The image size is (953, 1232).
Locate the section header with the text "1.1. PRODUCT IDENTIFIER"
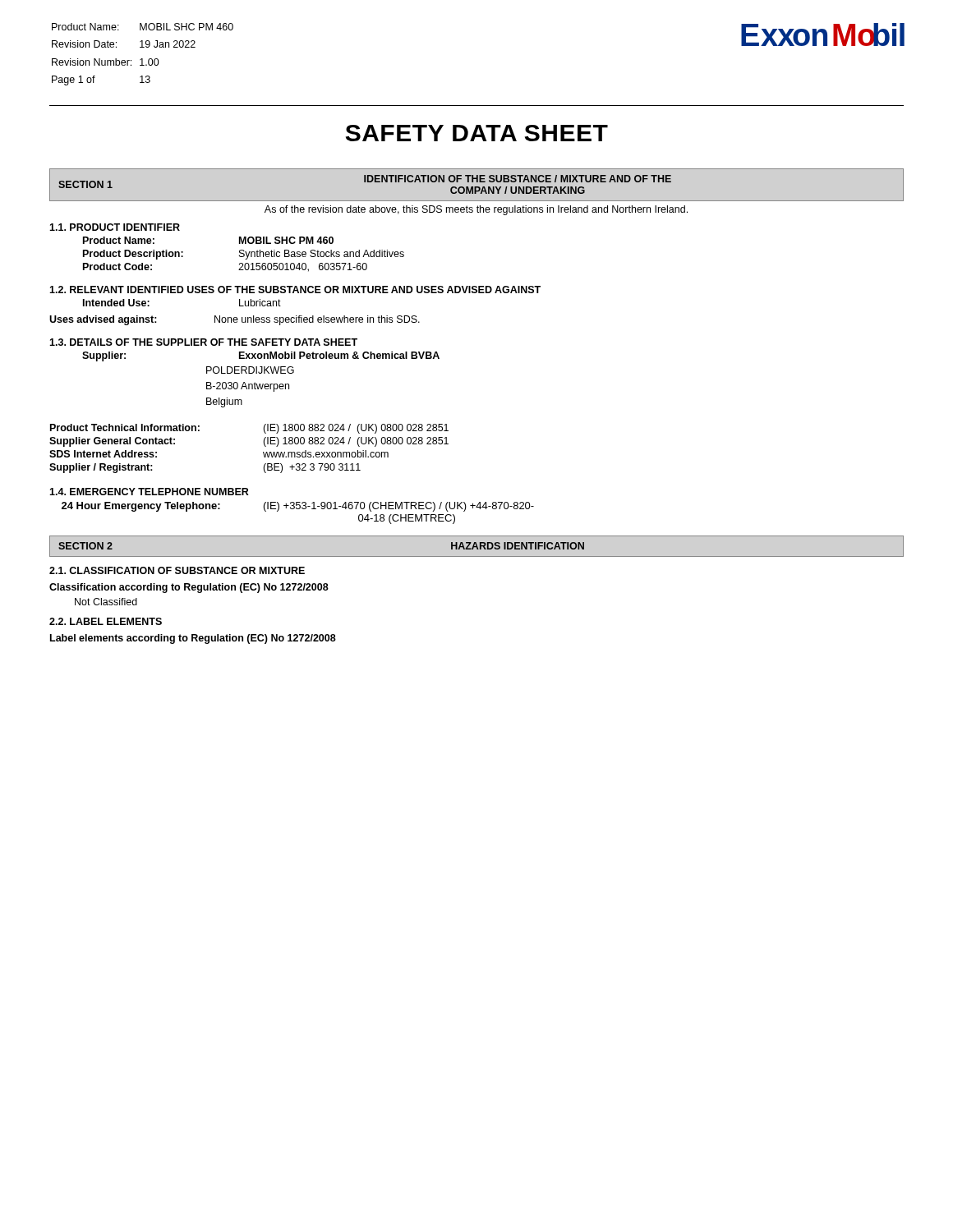click(115, 227)
